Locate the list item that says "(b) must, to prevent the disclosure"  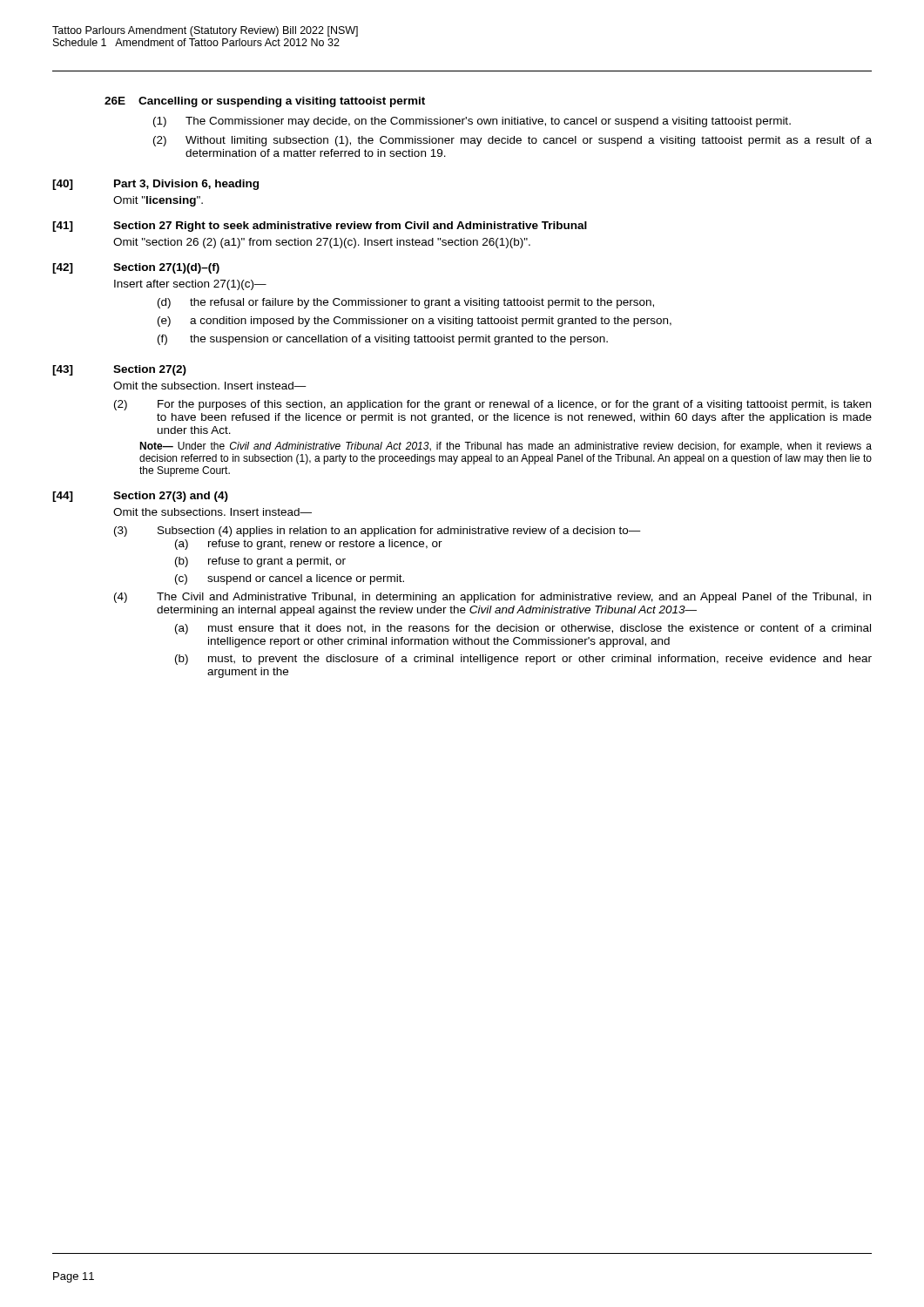(523, 665)
